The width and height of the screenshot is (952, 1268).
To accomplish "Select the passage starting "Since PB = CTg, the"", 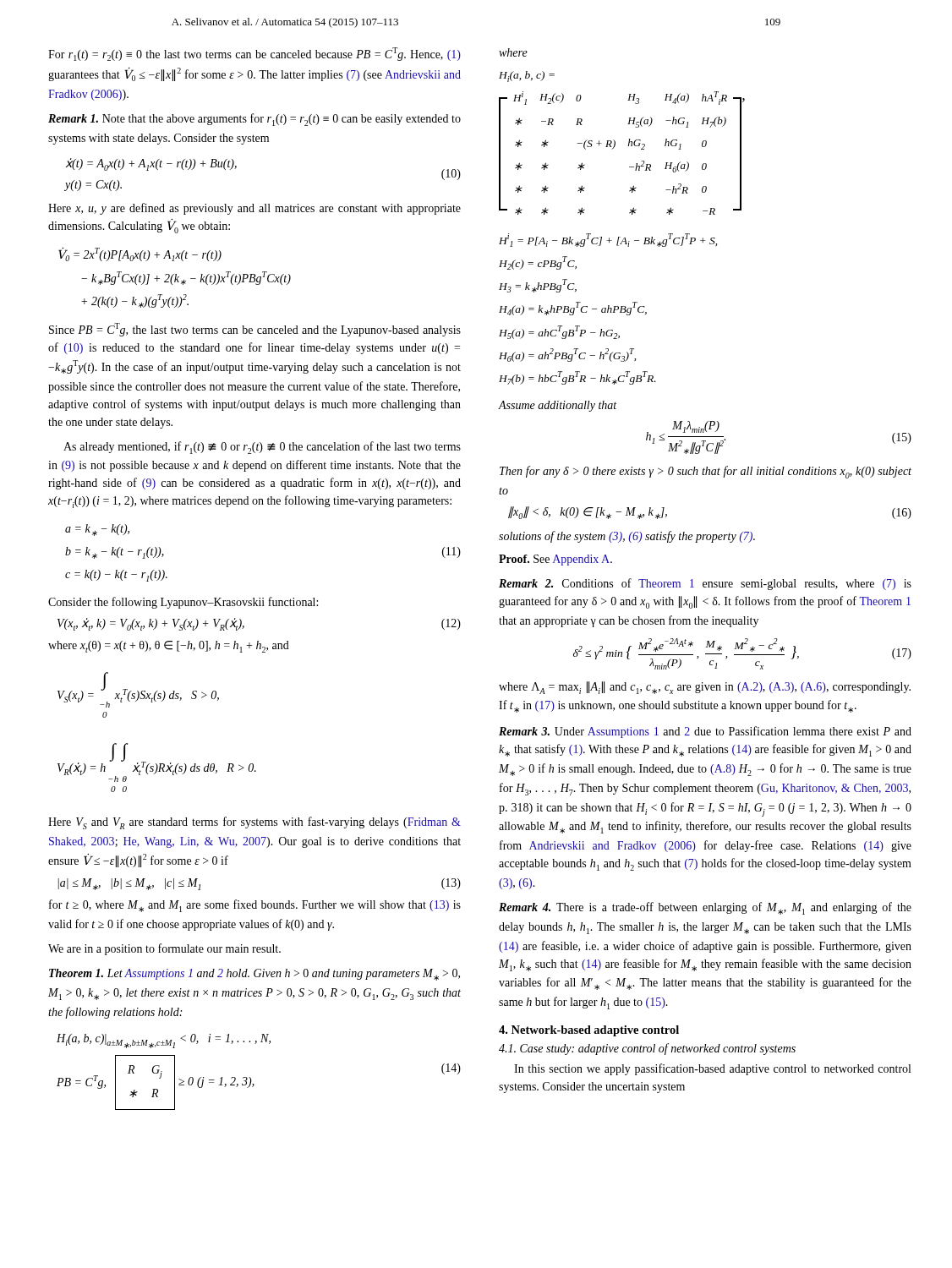I will point(254,375).
